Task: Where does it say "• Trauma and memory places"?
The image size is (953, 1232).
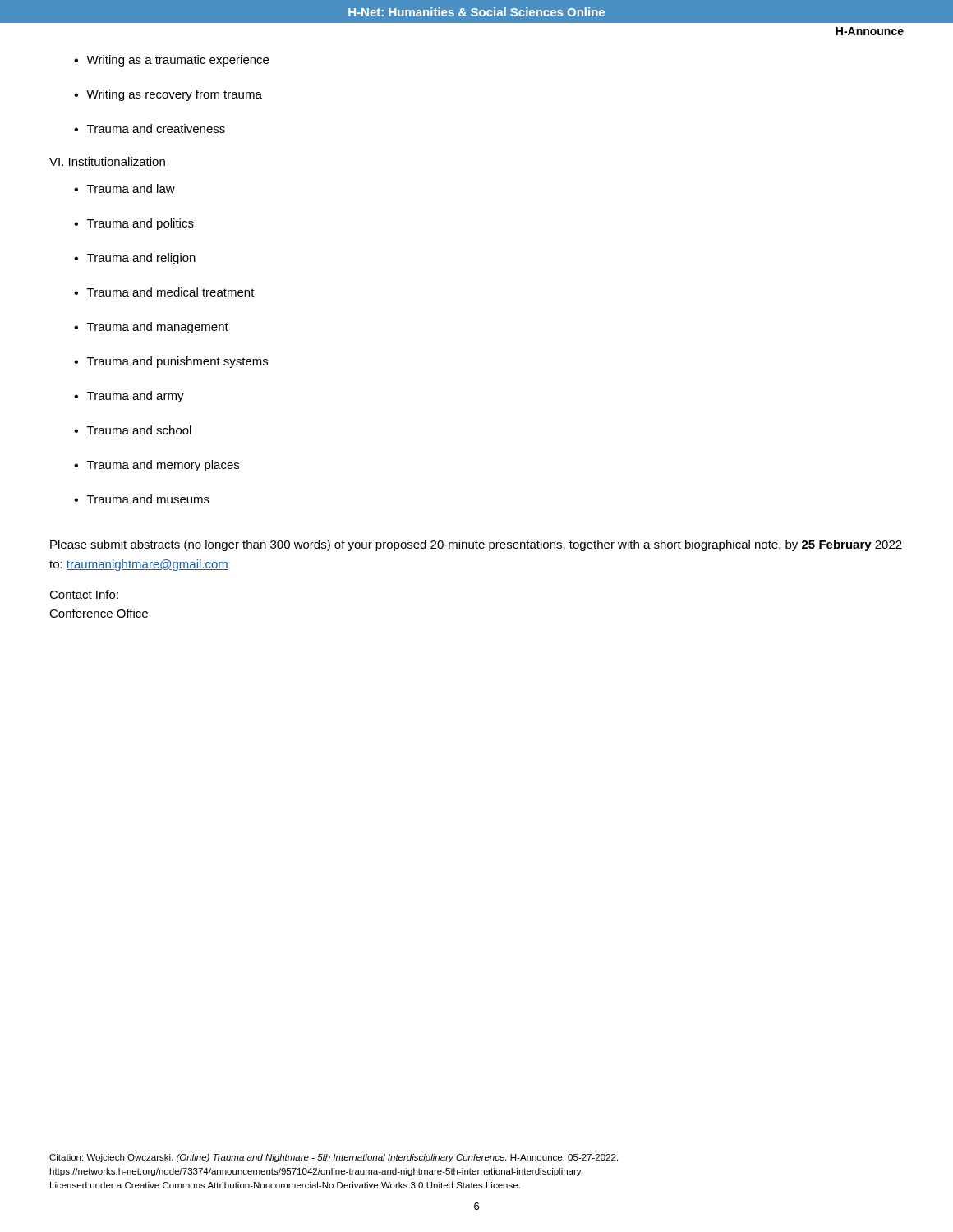Action: (157, 466)
